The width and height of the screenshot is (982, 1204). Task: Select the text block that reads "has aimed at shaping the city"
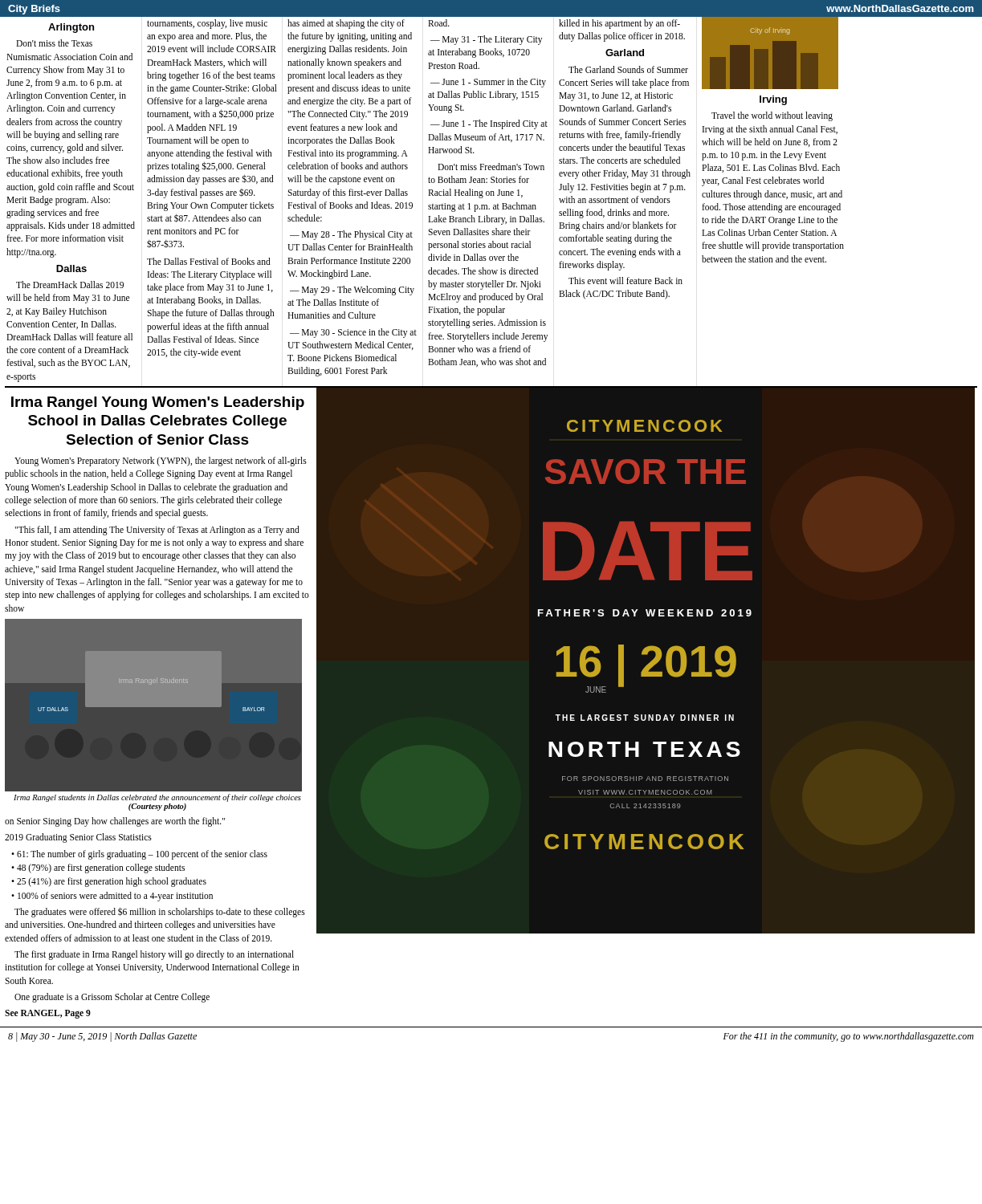[x=352, y=197]
